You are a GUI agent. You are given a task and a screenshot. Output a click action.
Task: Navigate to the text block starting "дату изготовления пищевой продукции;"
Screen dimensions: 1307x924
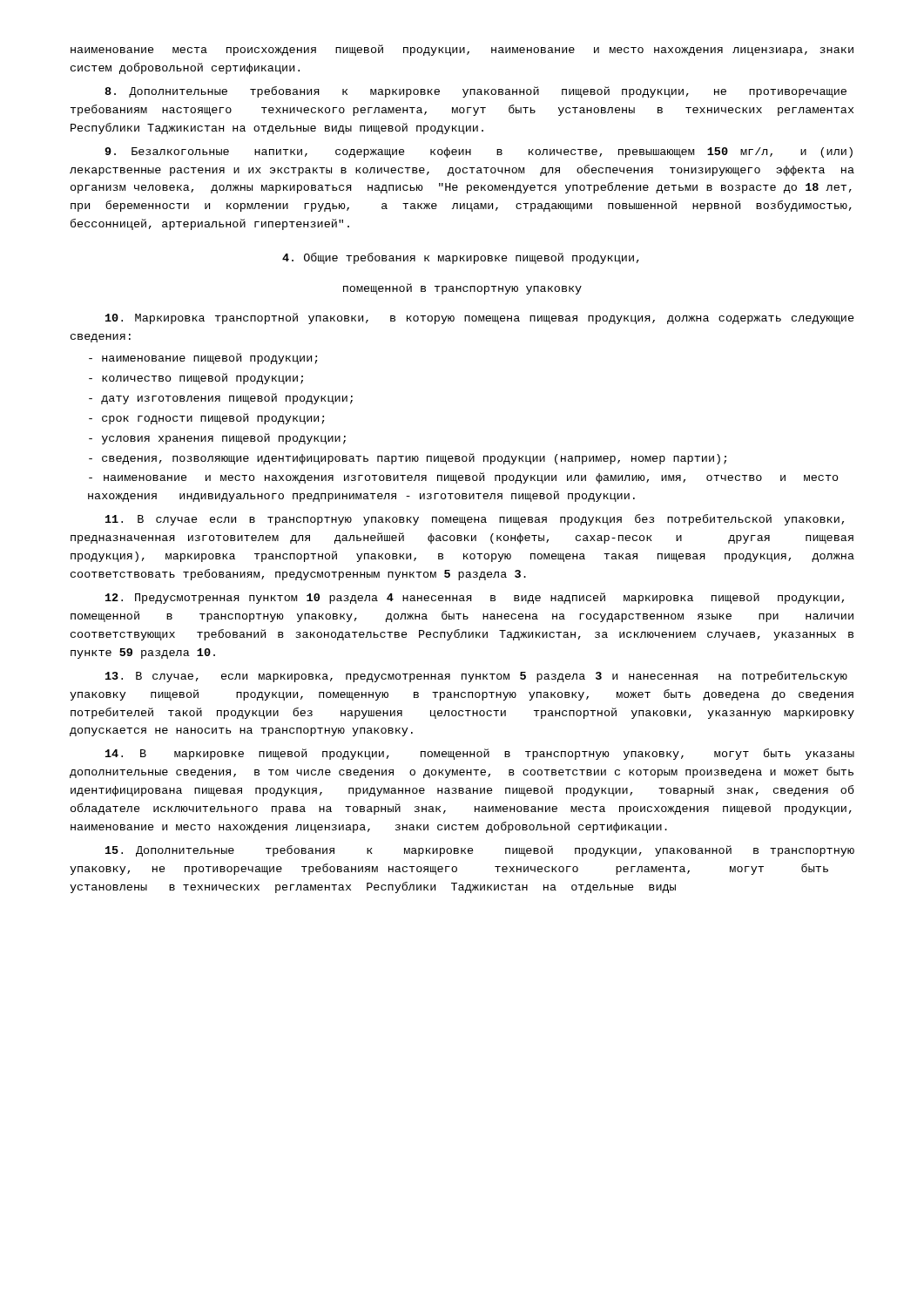click(221, 398)
